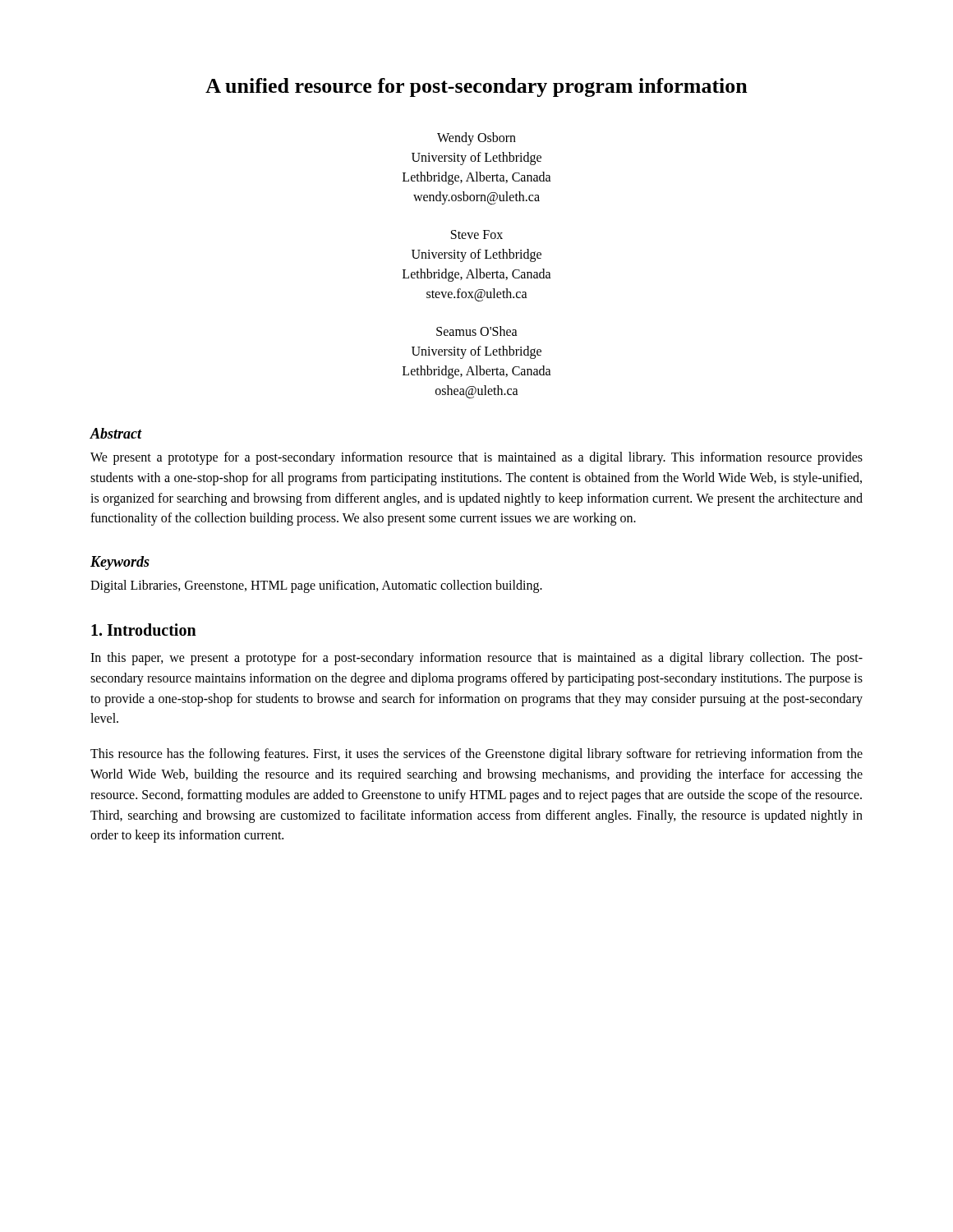The width and height of the screenshot is (953, 1232).
Task: Find the block on this page that starts "This resource has the following features. First, it"
Action: [476, 794]
